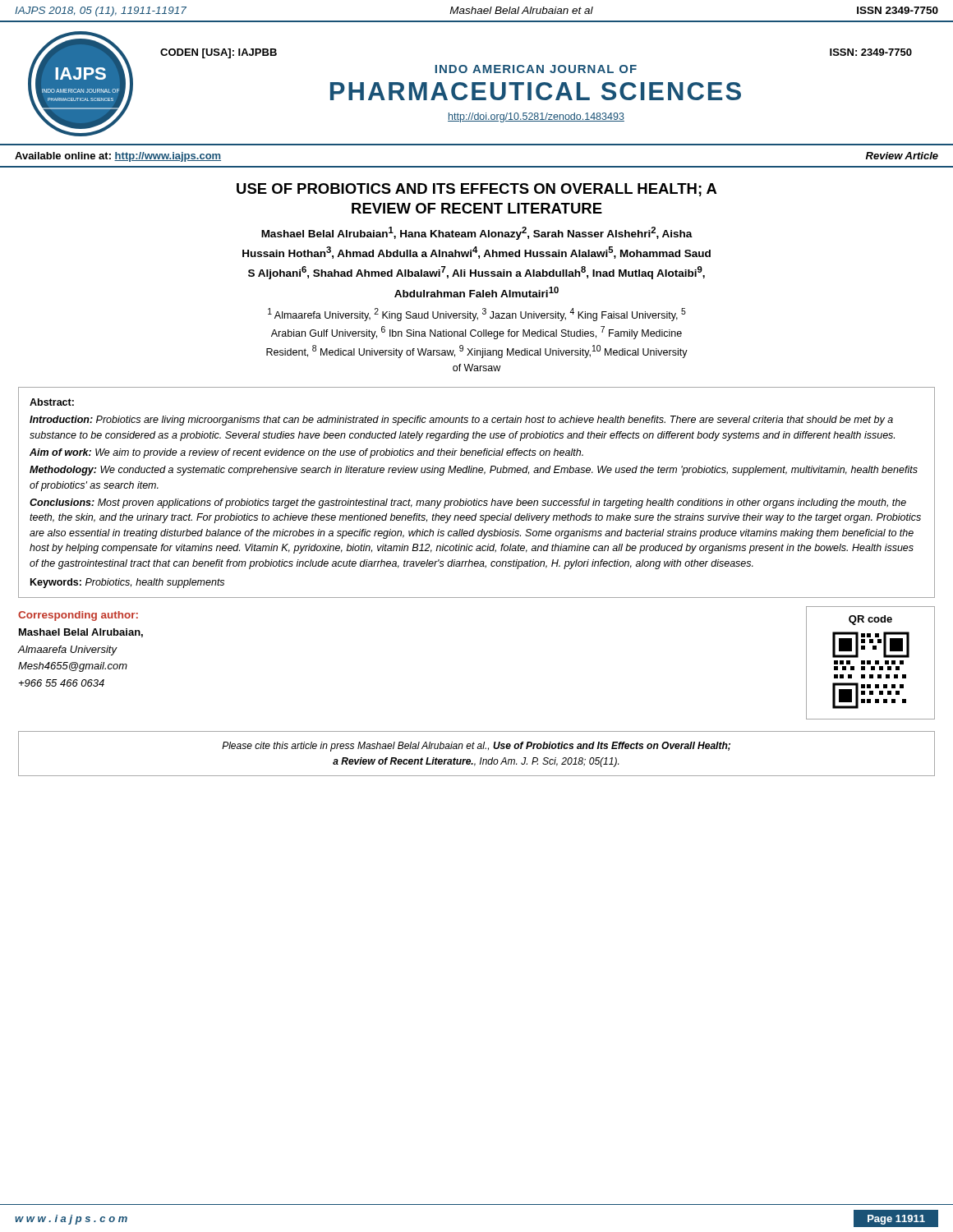Click on the logo
The height and width of the screenshot is (1232, 953).
tap(80, 84)
